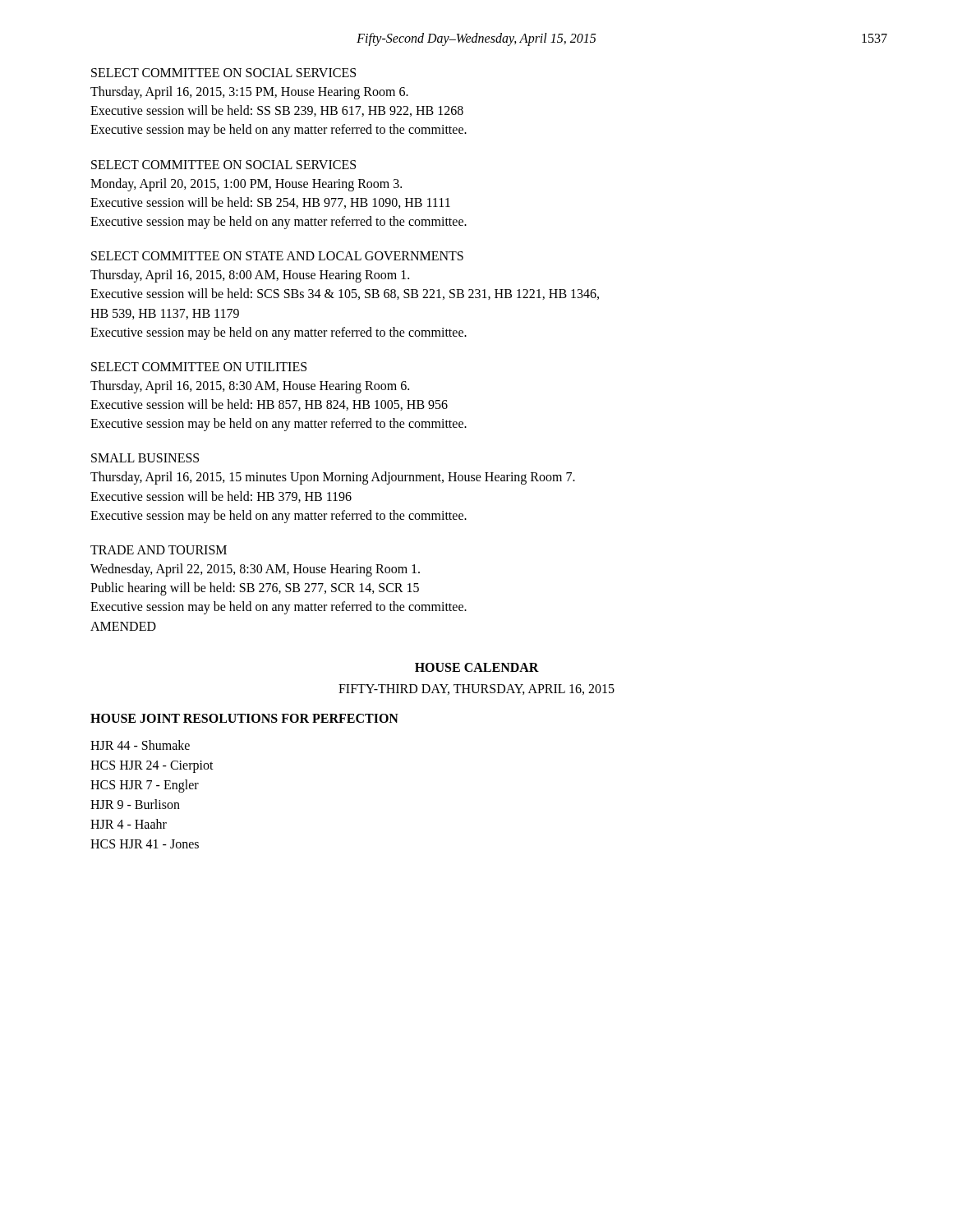Click on the region starting "HCS HJR 41 - Jones"
The width and height of the screenshot is (953, 1232).
tap(145, 844)
